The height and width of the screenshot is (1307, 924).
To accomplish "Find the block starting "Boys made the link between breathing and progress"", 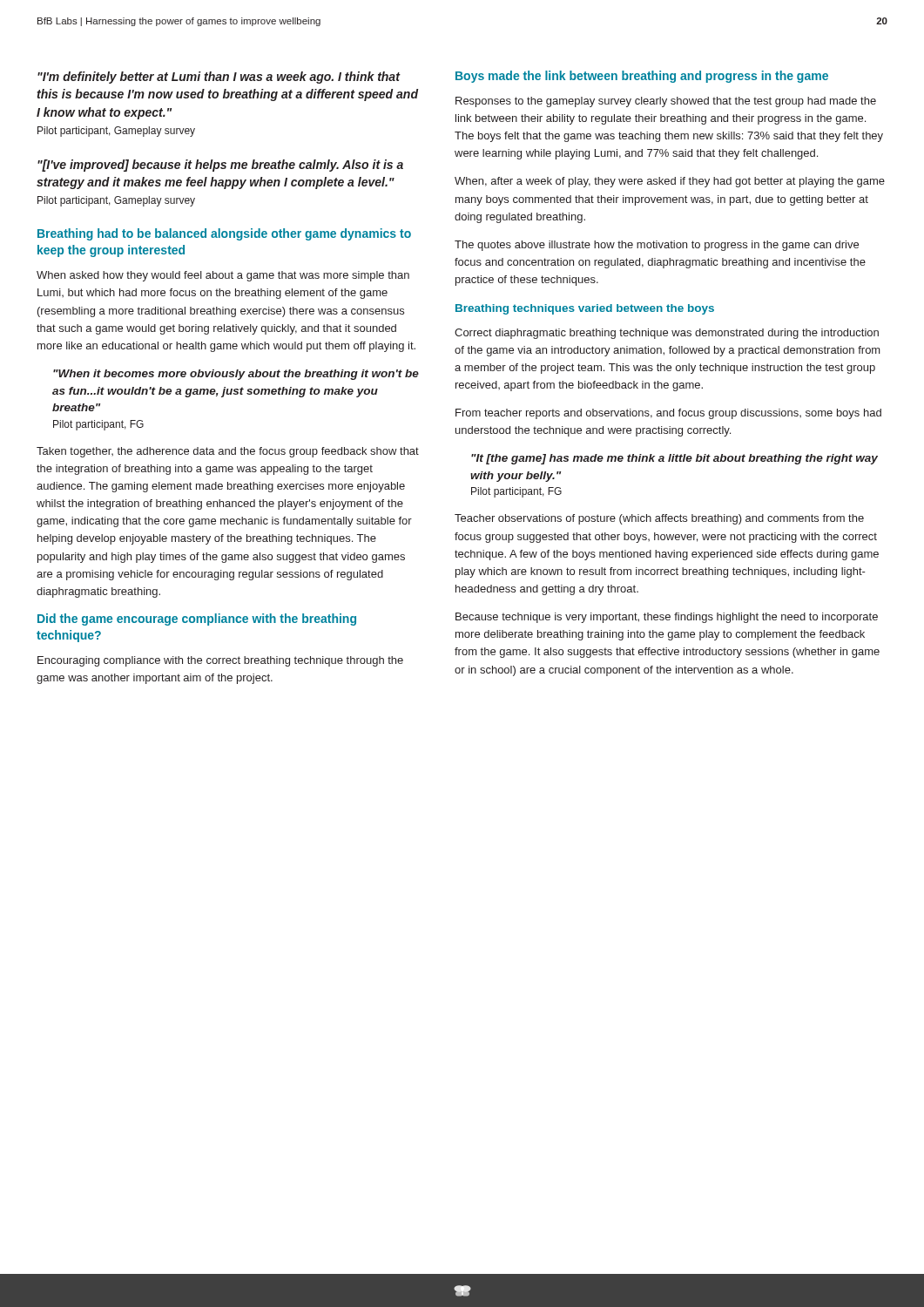I will coord(642,76).
